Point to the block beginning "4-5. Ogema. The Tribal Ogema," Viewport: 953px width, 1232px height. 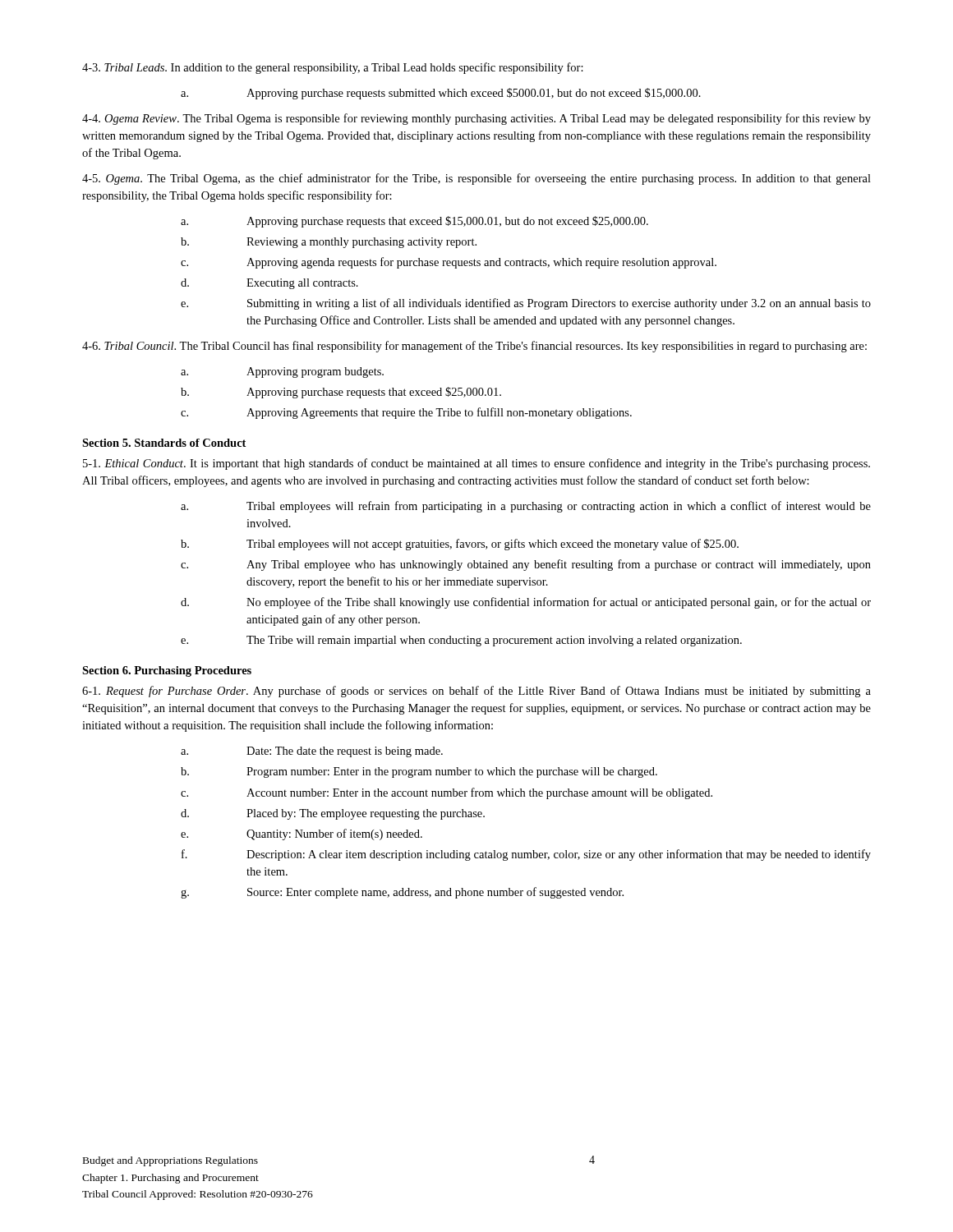point(476,187)
